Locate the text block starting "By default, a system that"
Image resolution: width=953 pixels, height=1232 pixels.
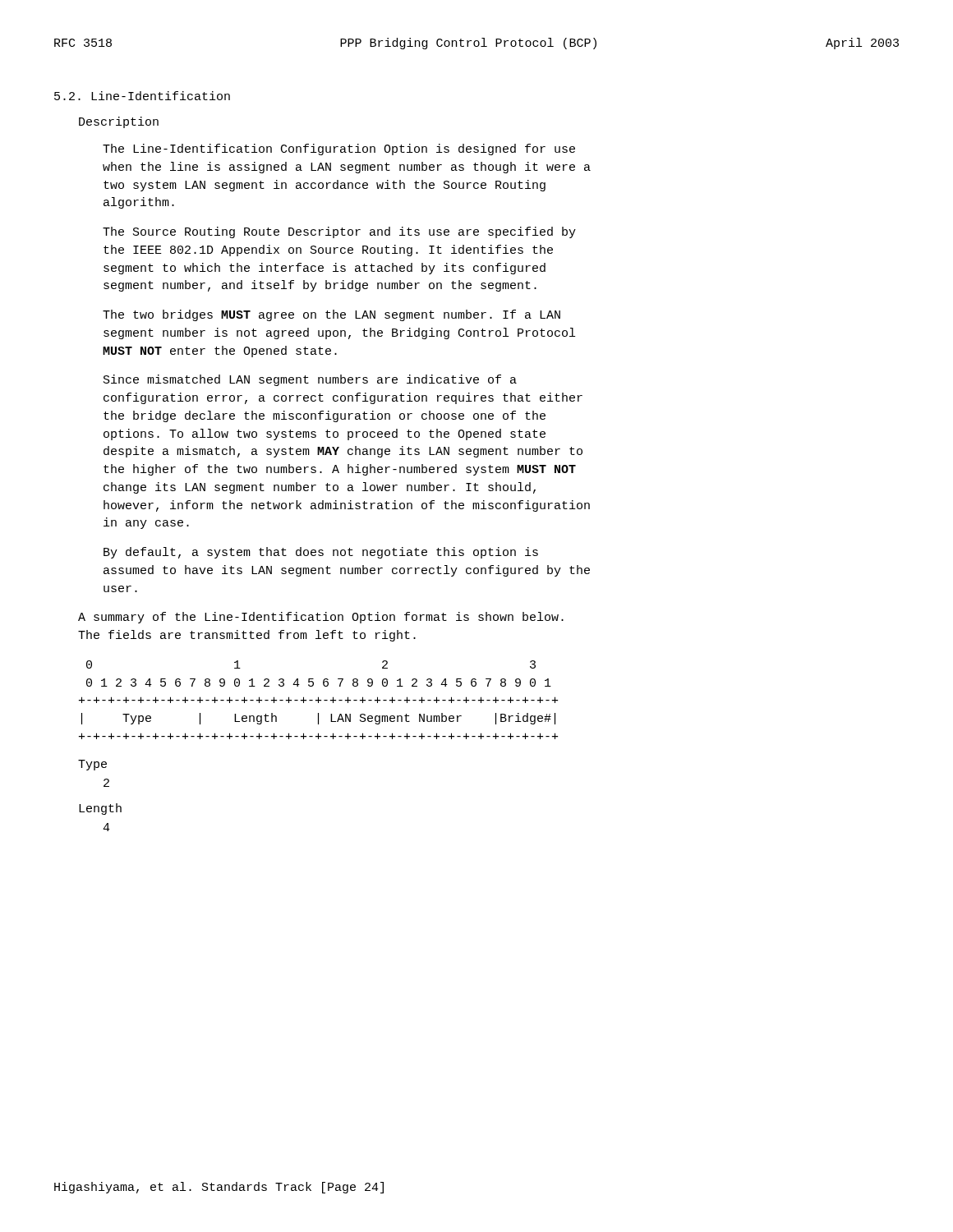point(347,571)
